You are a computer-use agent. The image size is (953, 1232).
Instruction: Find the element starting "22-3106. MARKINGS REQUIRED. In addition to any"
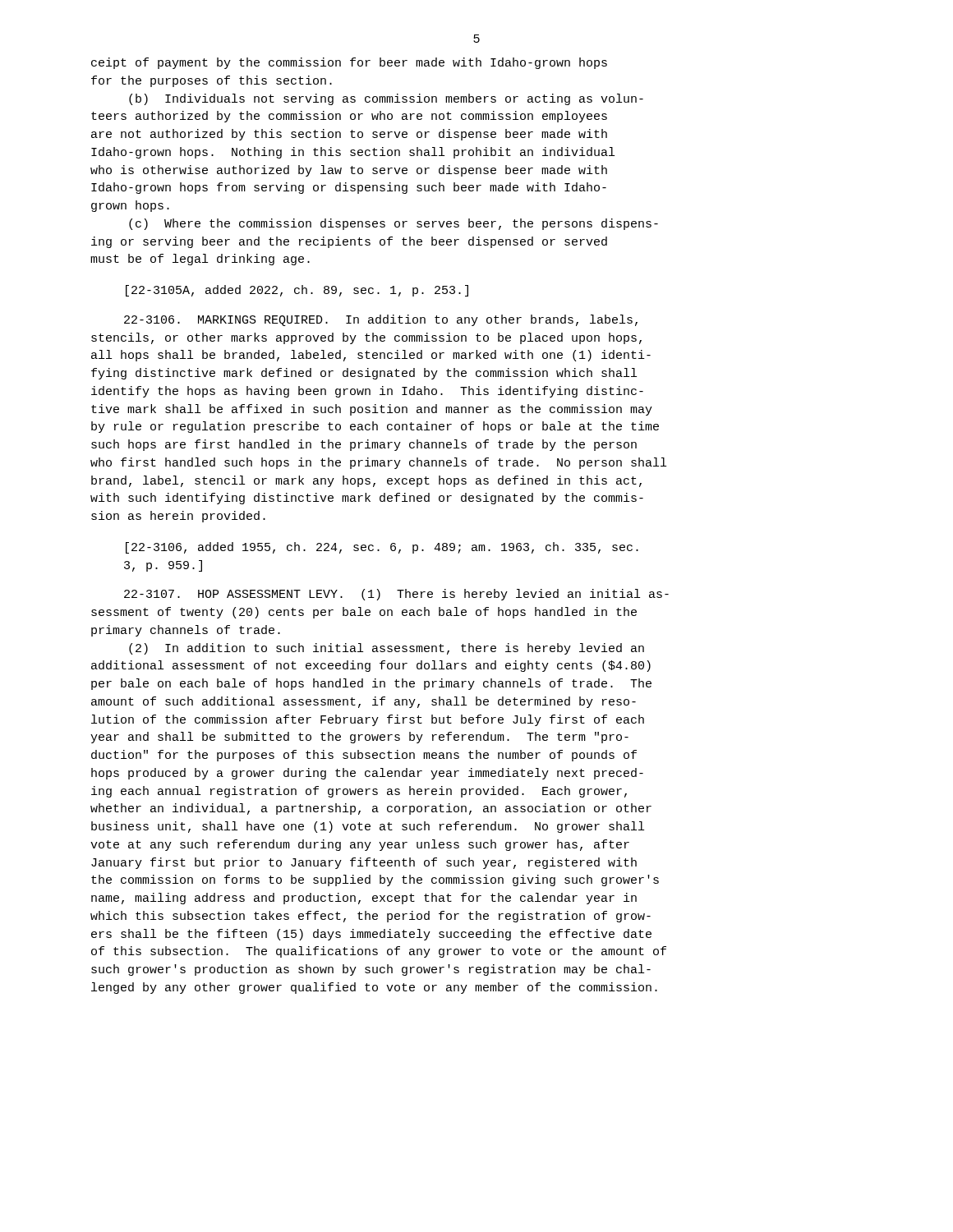coord(379,419)
